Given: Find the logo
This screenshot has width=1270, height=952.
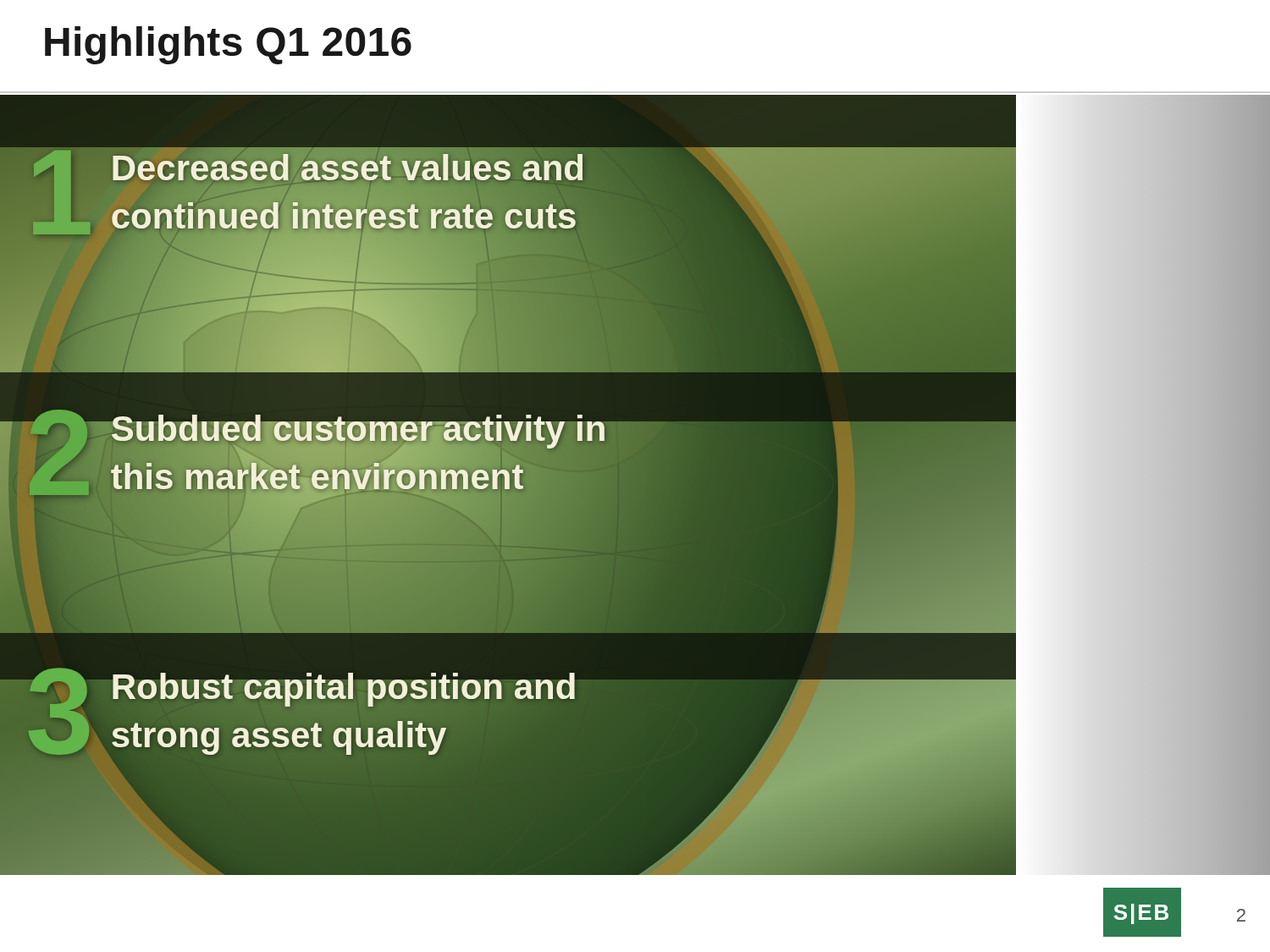Looking at the screenshot, I should (x=1142, y=912).
